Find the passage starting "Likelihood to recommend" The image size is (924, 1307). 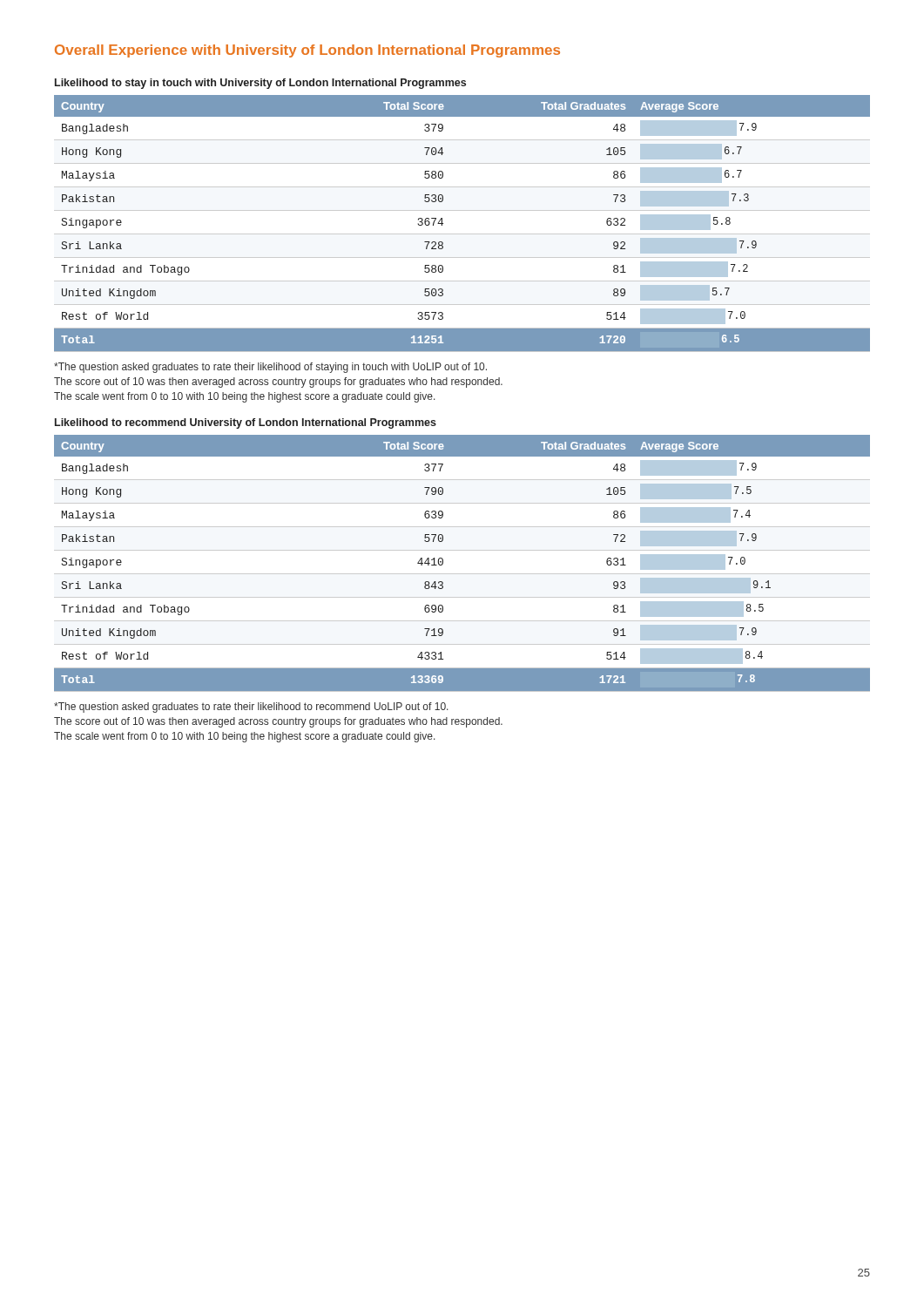click(245, 423)
